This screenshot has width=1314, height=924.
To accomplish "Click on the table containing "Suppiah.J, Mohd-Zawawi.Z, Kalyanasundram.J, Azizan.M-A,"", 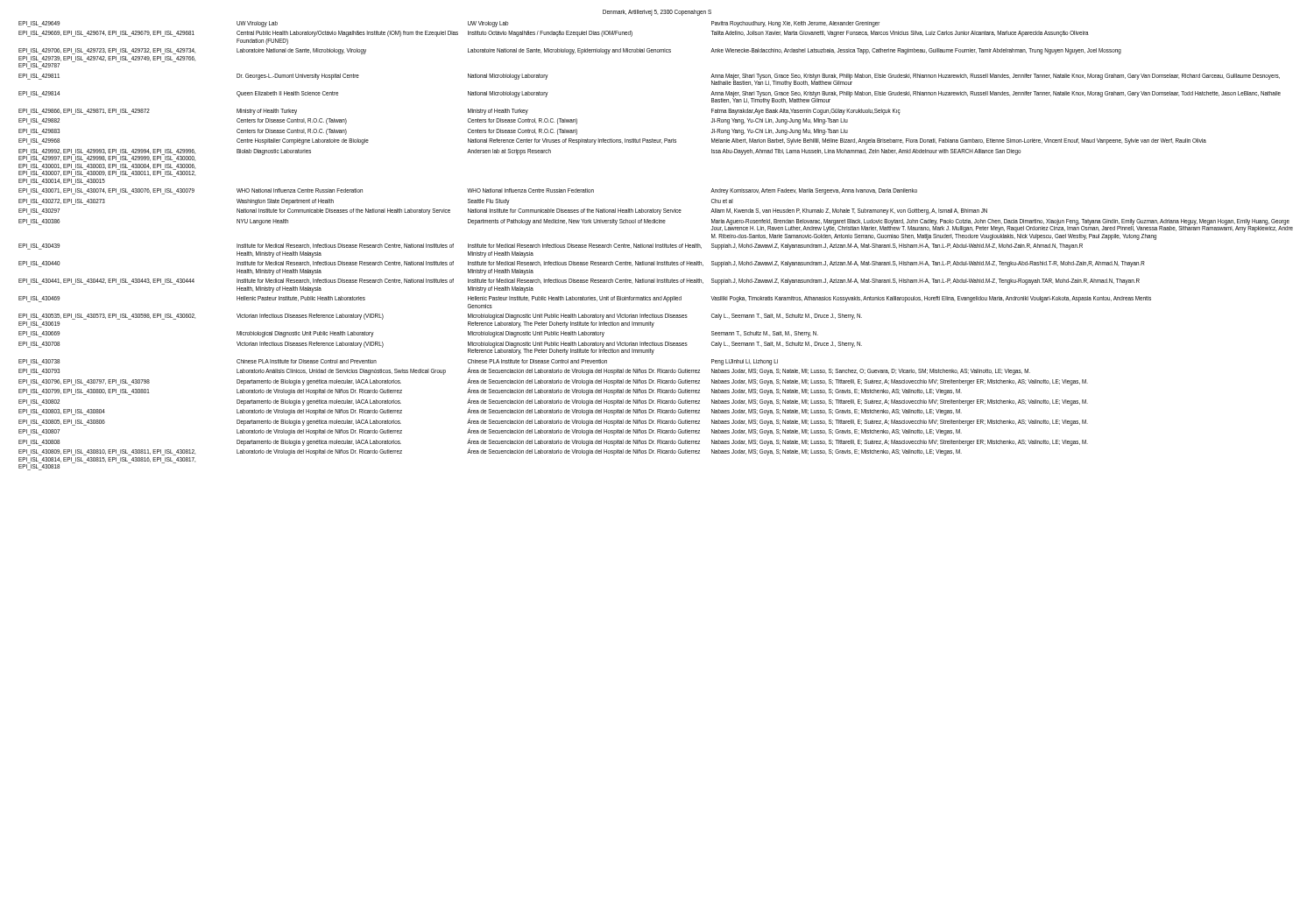I will 657,245.
